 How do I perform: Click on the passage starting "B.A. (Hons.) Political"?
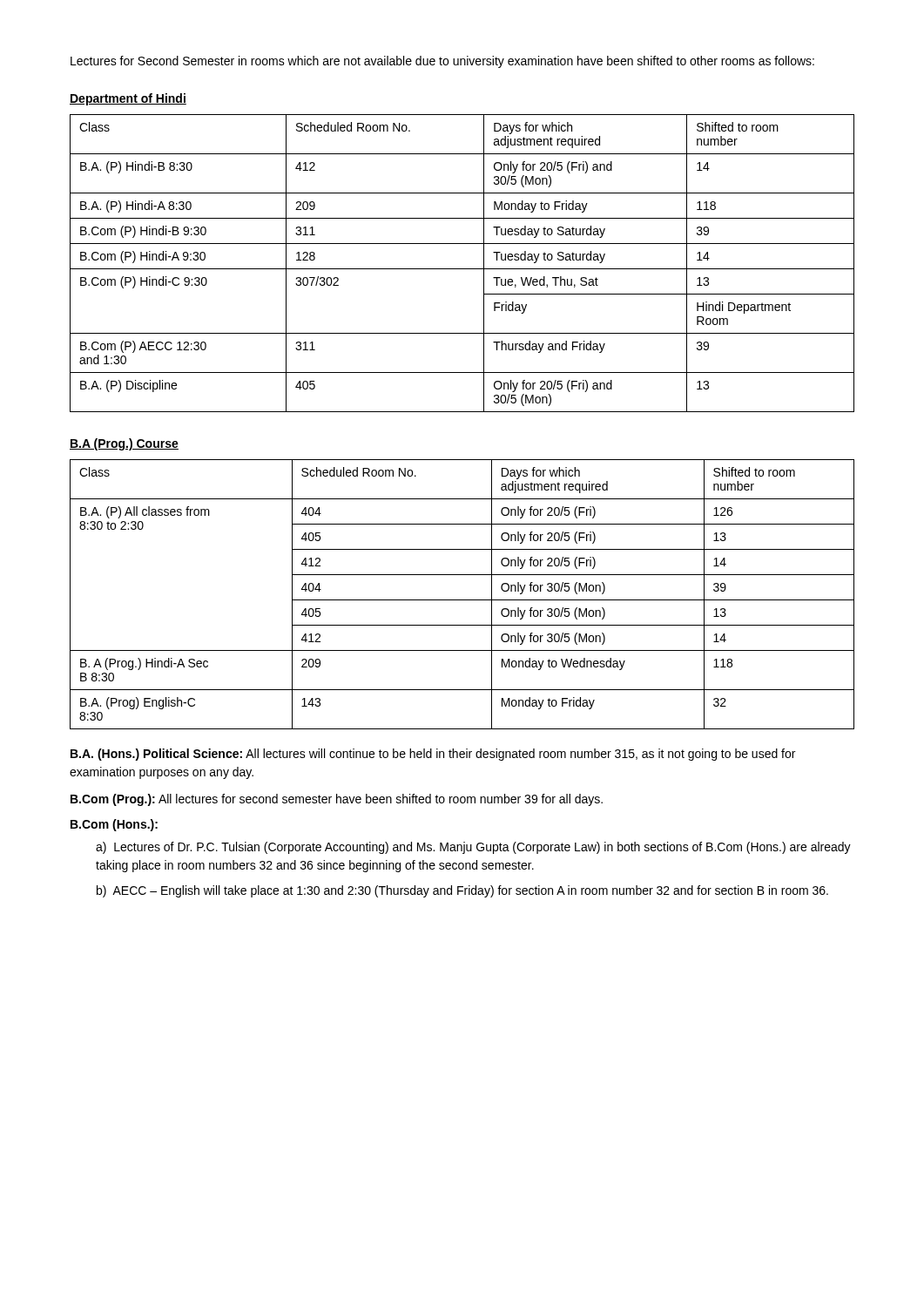433,763
